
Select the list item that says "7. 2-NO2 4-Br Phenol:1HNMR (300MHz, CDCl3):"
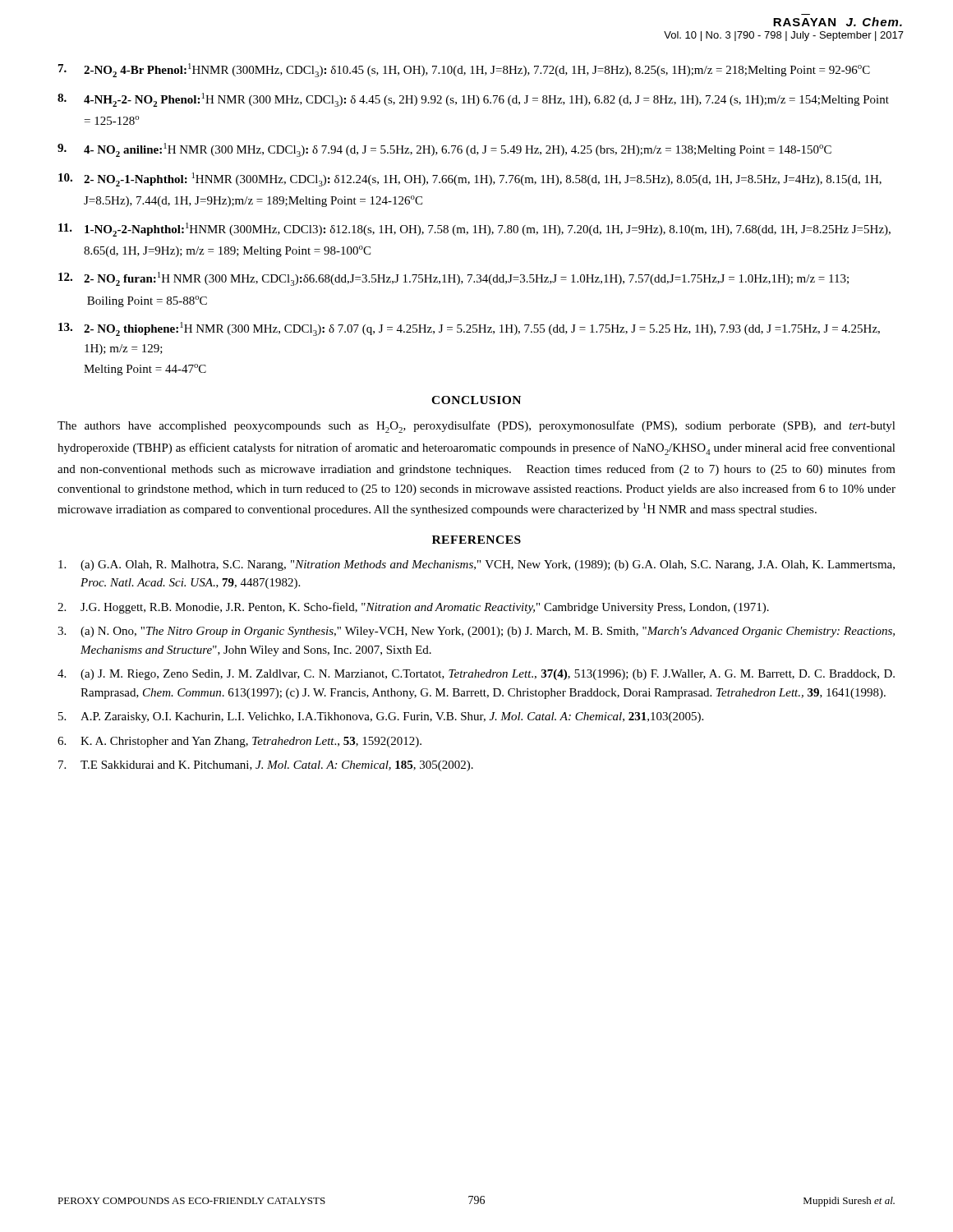pyautogui.click(x=476, y=70)
